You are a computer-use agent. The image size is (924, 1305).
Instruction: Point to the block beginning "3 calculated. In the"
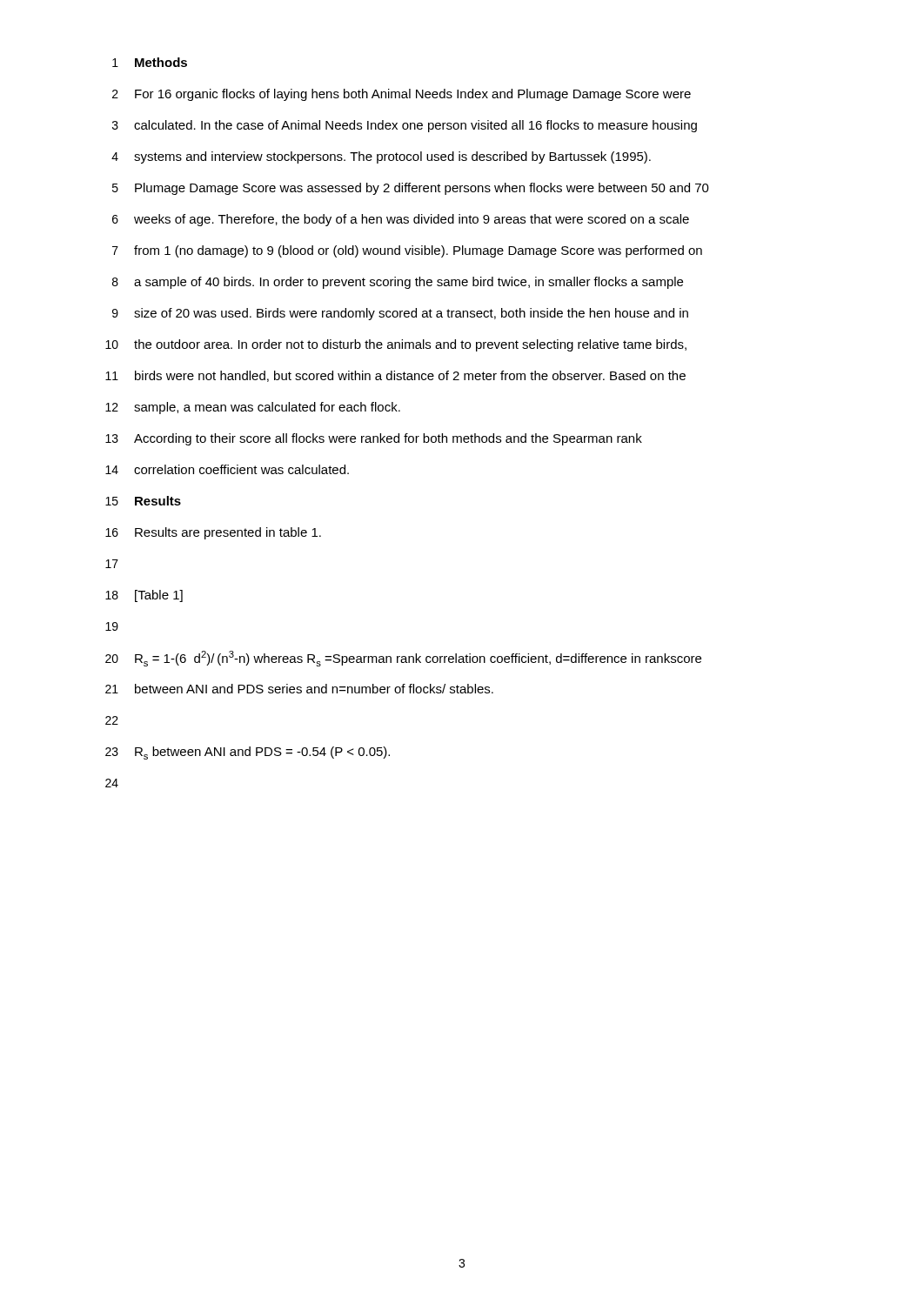[471, 125]
